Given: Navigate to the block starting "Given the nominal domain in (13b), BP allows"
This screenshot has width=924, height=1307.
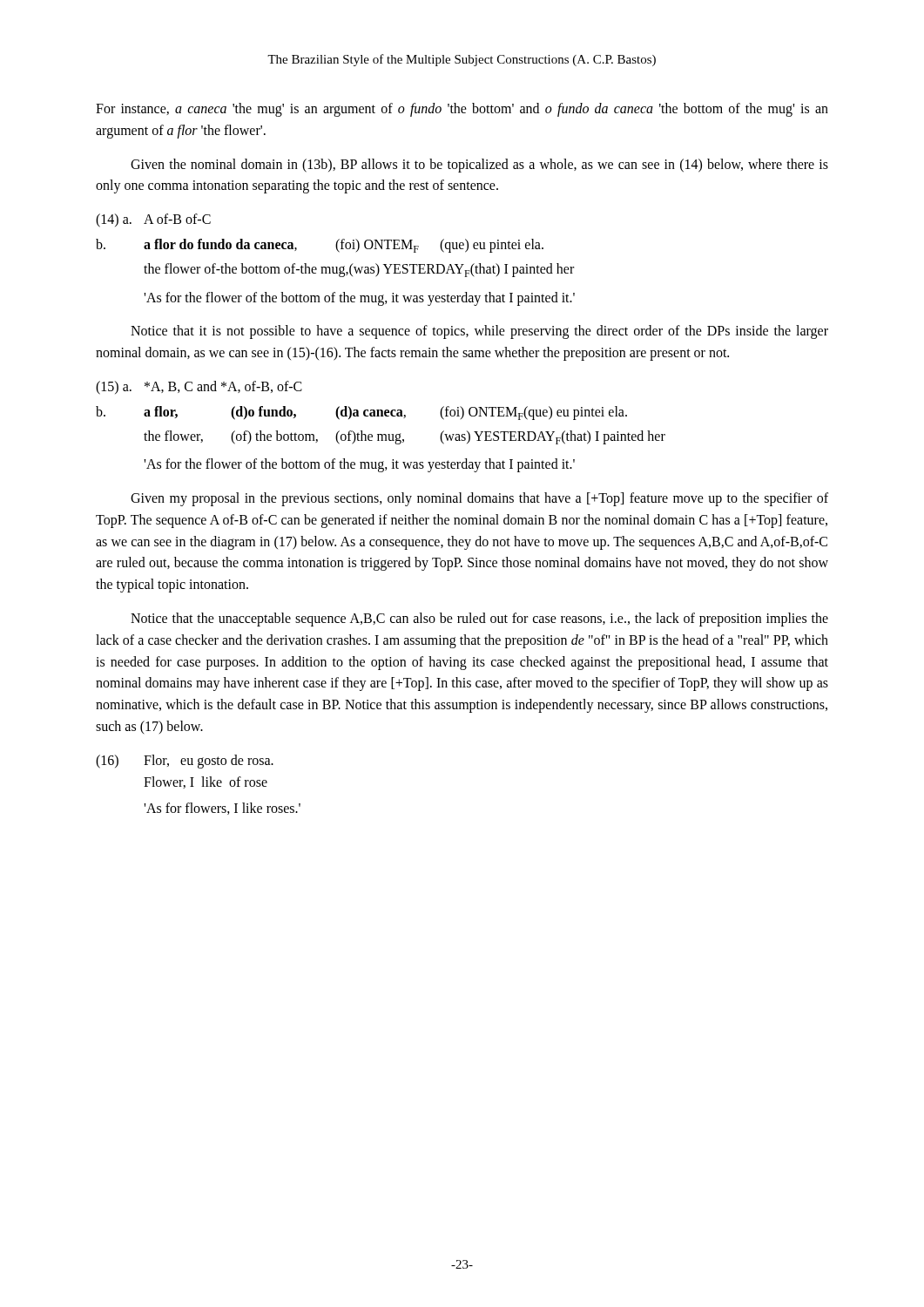Looking at the screenshot, I should point(462,175).
